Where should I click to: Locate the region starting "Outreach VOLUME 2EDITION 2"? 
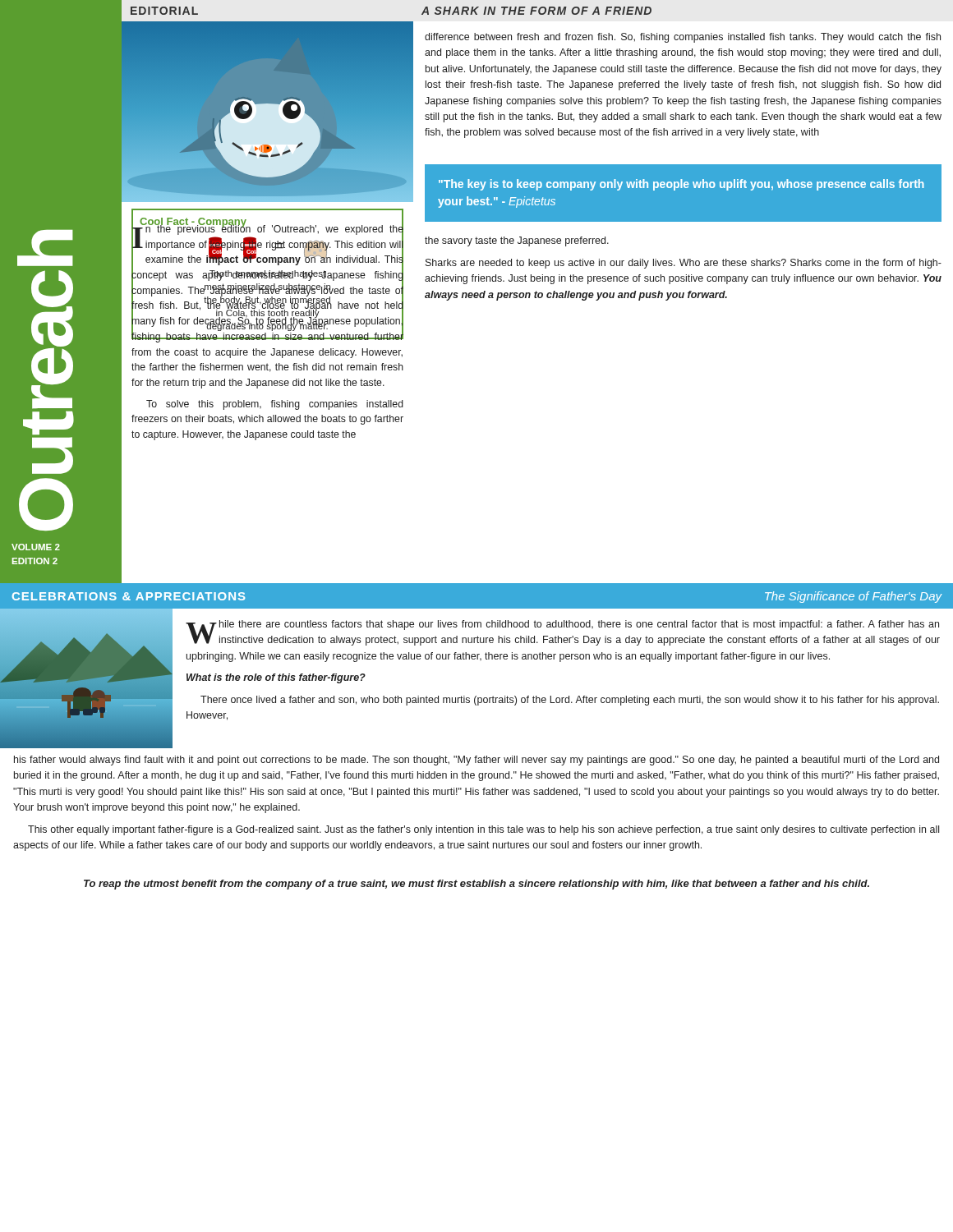pyautogui.click(x=46, y=288)
